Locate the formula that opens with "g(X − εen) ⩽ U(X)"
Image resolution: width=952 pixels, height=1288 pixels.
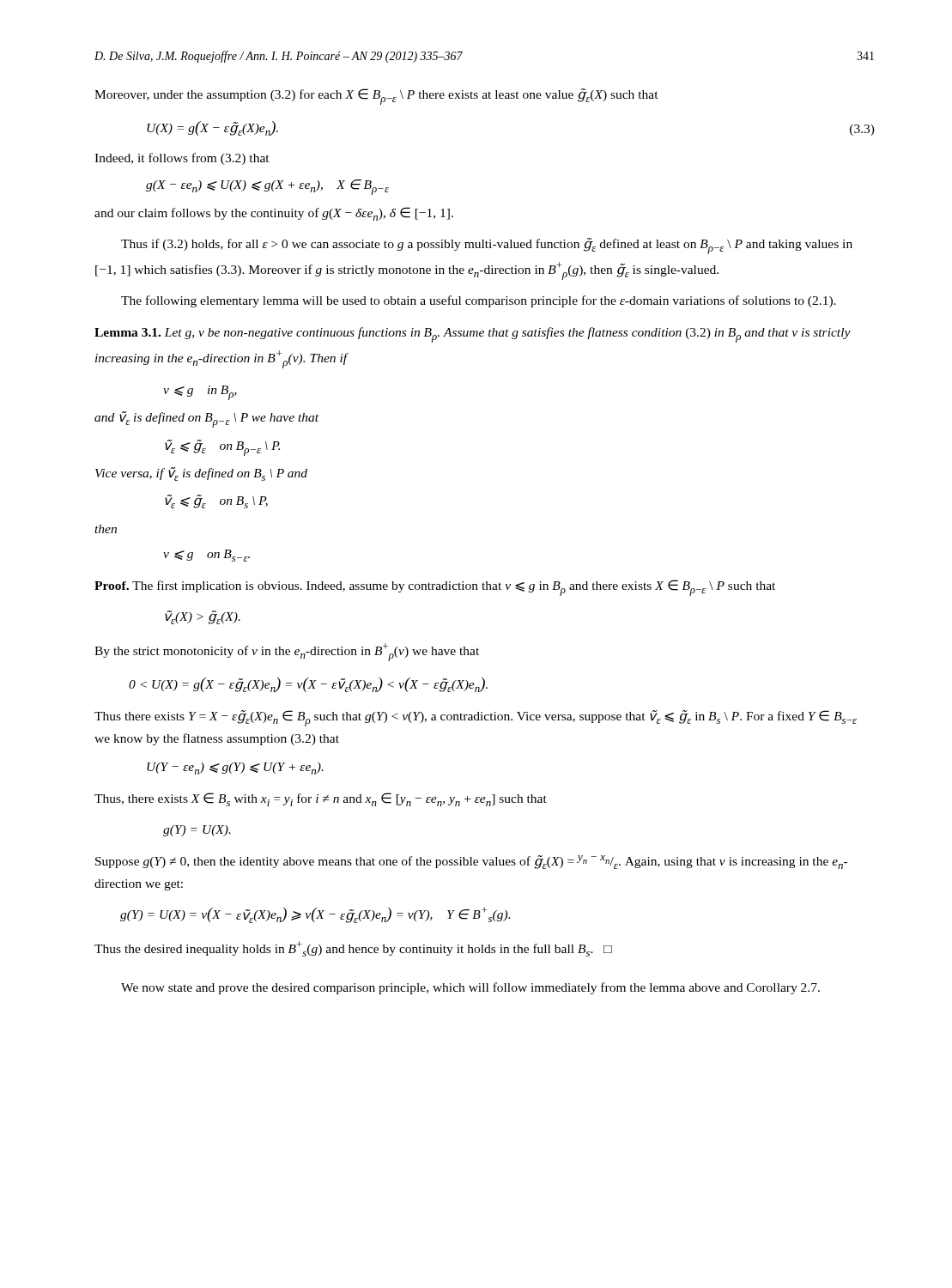pos(267,186)
